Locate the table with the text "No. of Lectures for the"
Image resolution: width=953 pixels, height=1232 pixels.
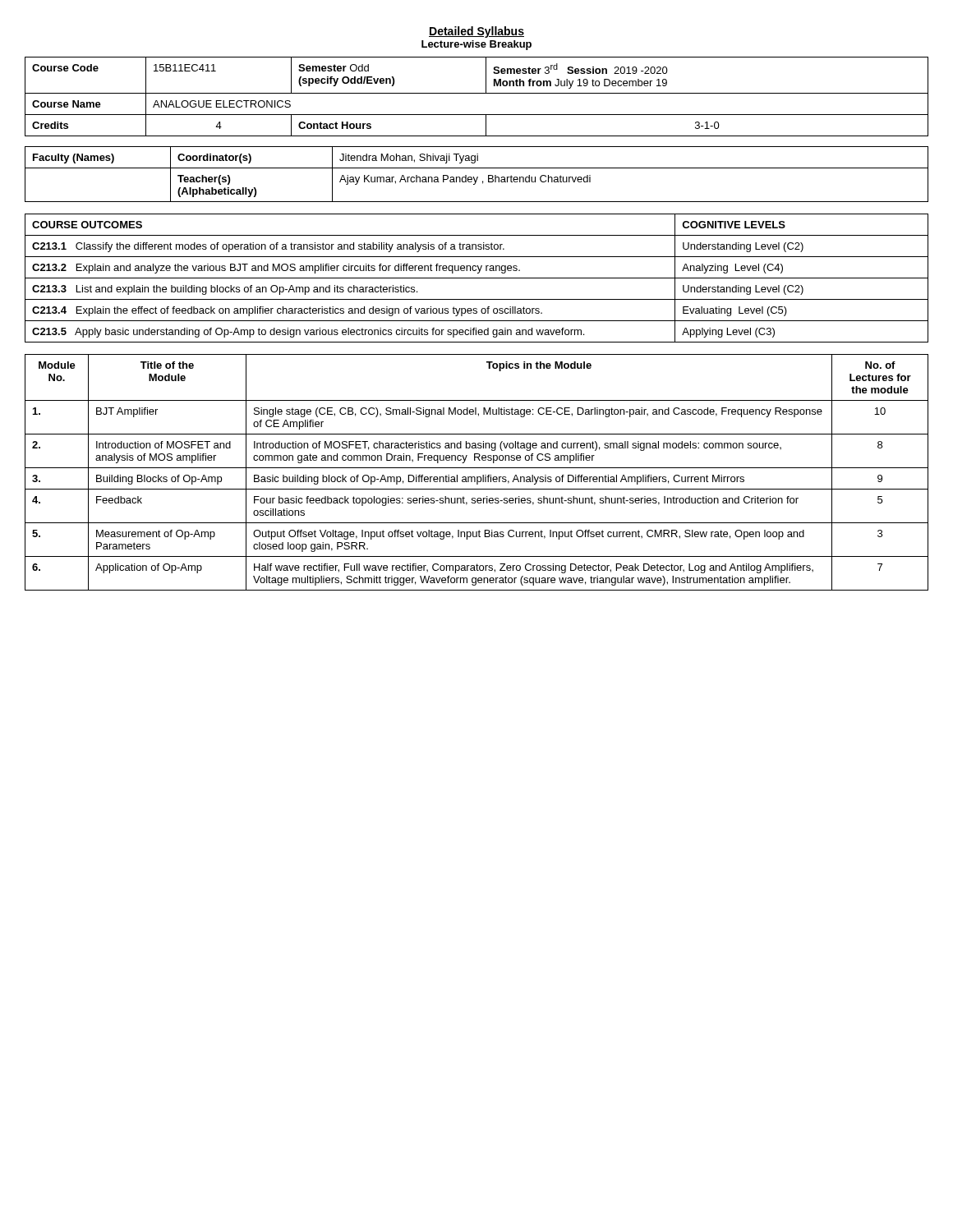[x=476, y=473]
